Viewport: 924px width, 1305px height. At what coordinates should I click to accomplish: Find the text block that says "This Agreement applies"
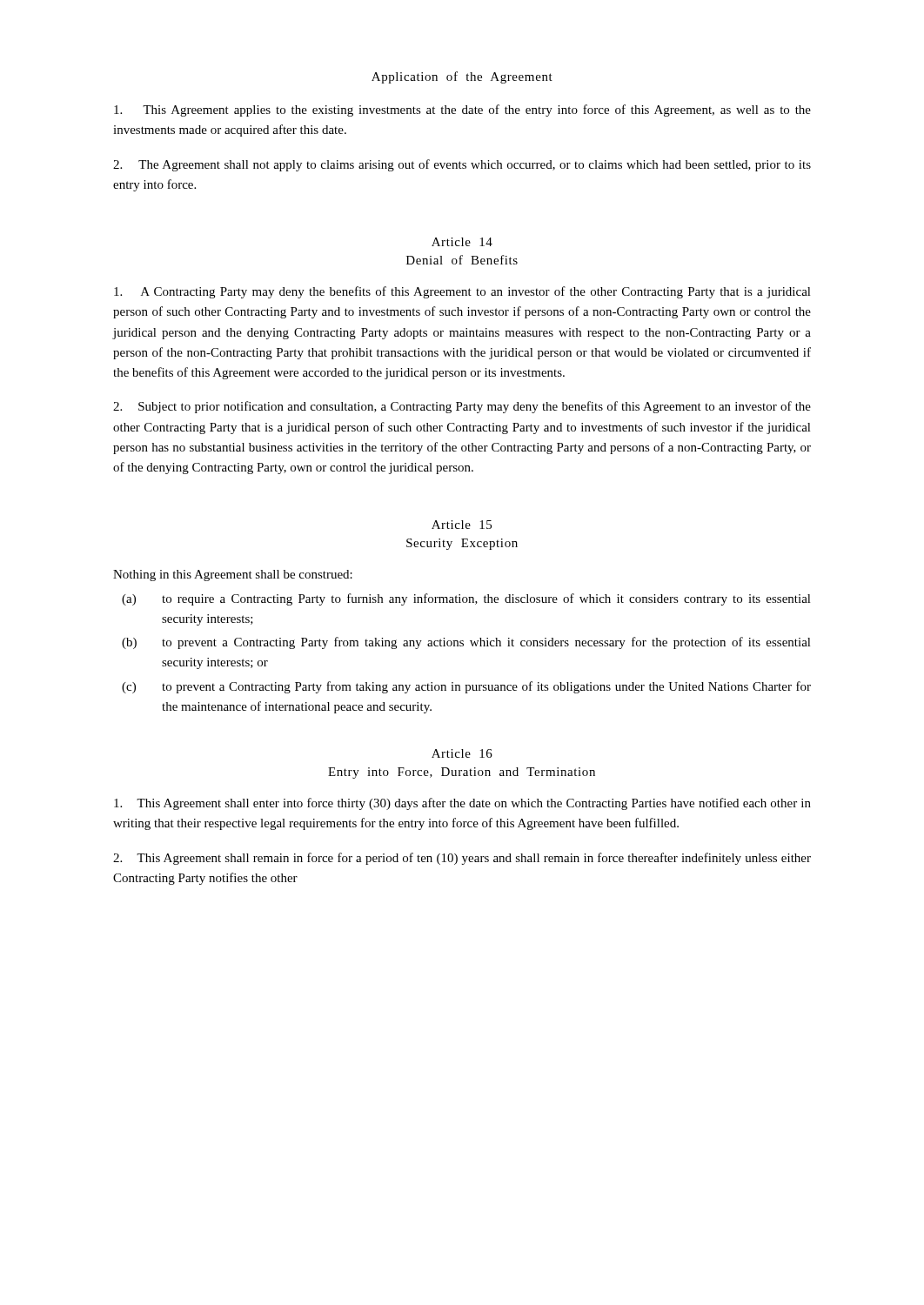click(x=462, y=120)
